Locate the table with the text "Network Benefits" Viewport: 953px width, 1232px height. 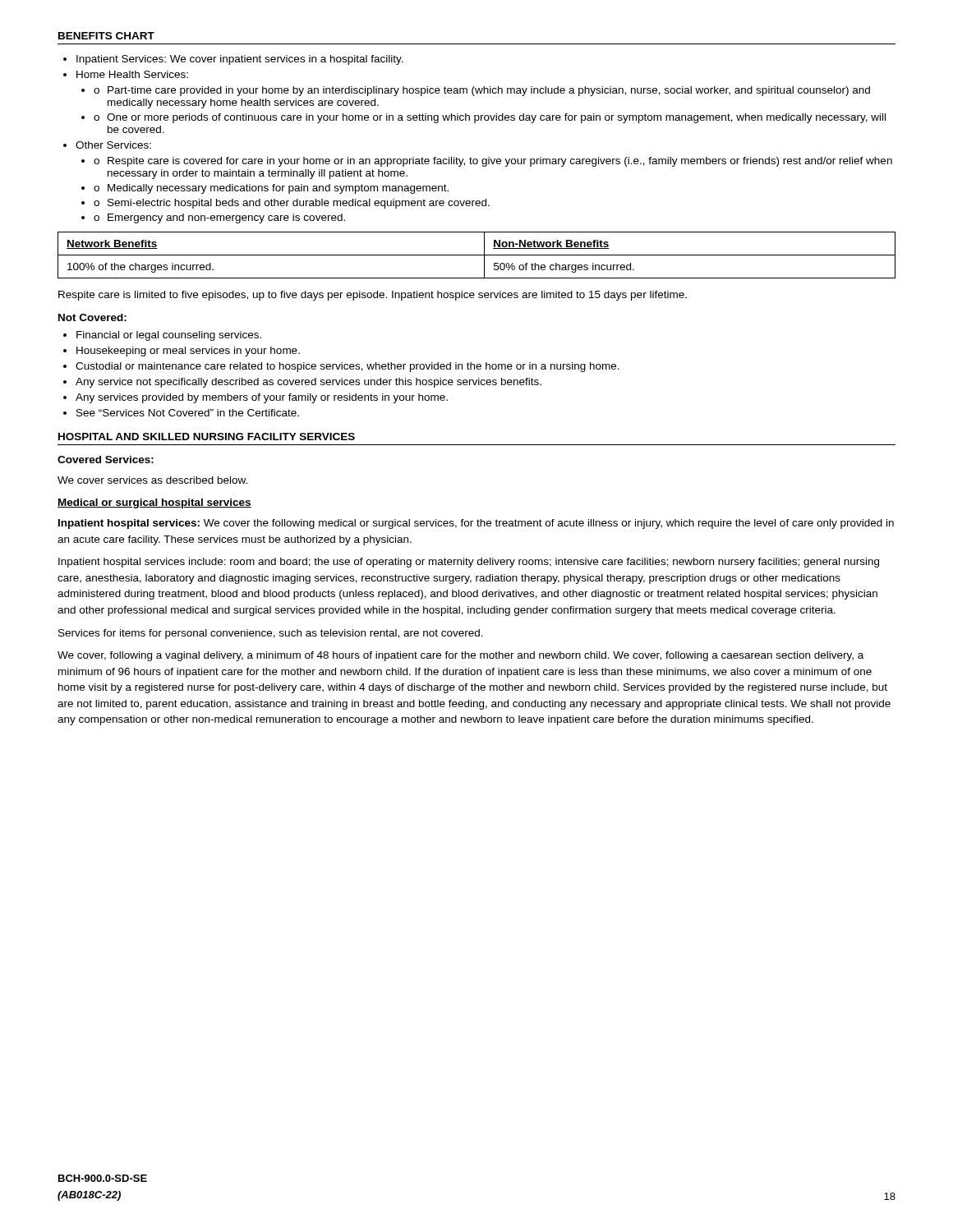[x=476, y=255]
